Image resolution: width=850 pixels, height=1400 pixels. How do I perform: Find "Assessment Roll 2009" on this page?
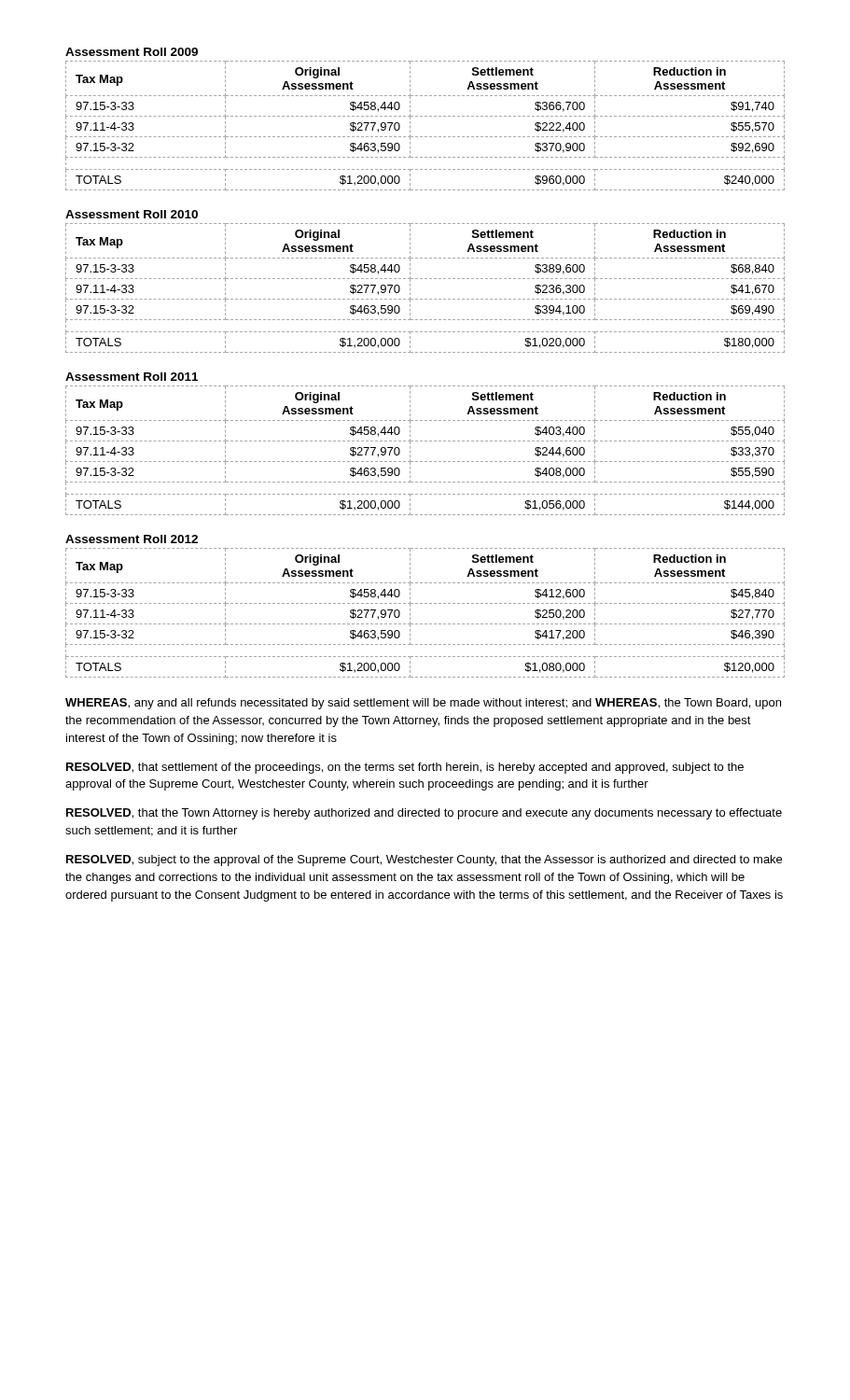tap(132, 52)
